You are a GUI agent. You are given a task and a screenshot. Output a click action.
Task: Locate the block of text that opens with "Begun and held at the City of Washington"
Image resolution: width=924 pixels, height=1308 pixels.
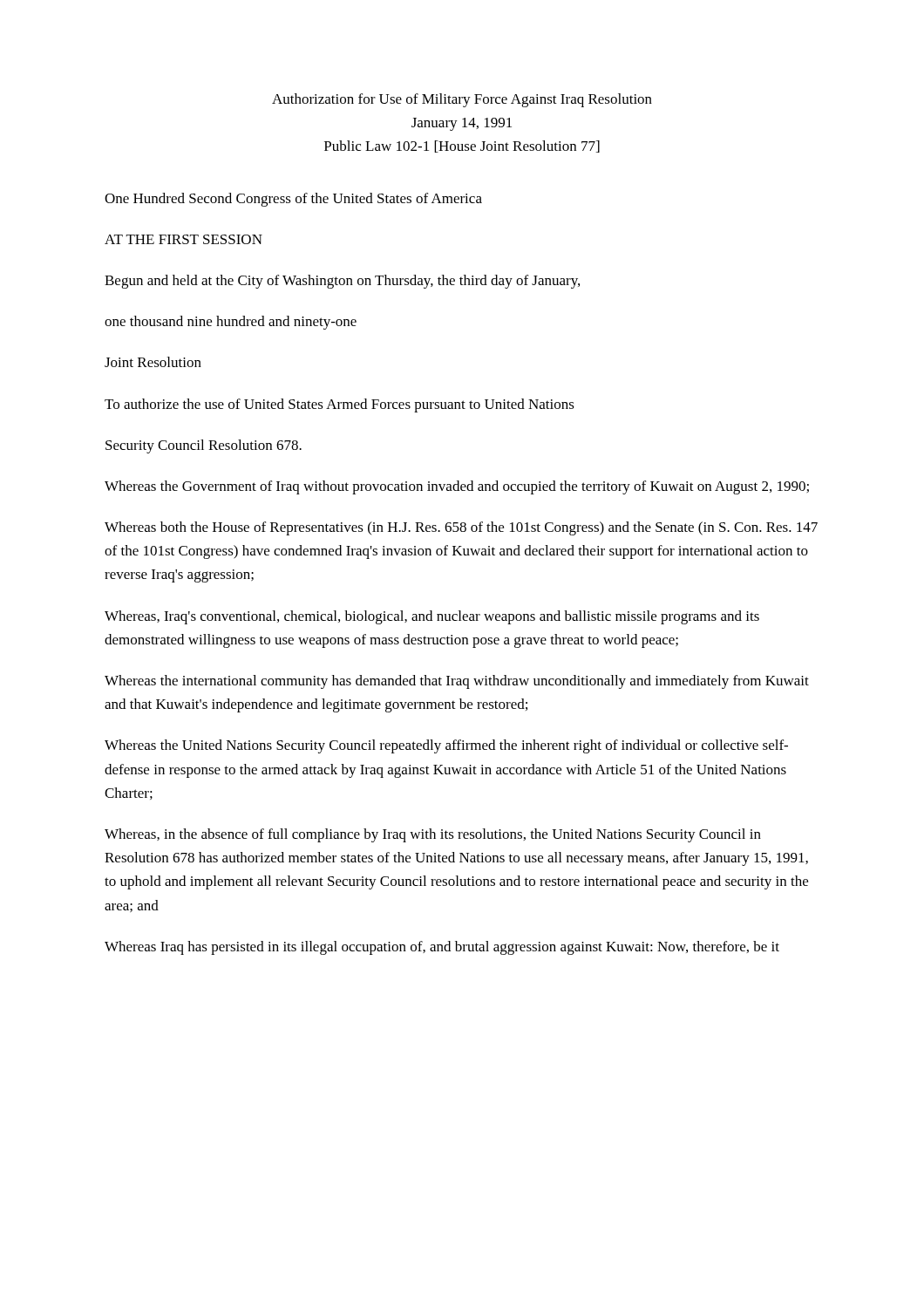[343, 280]
